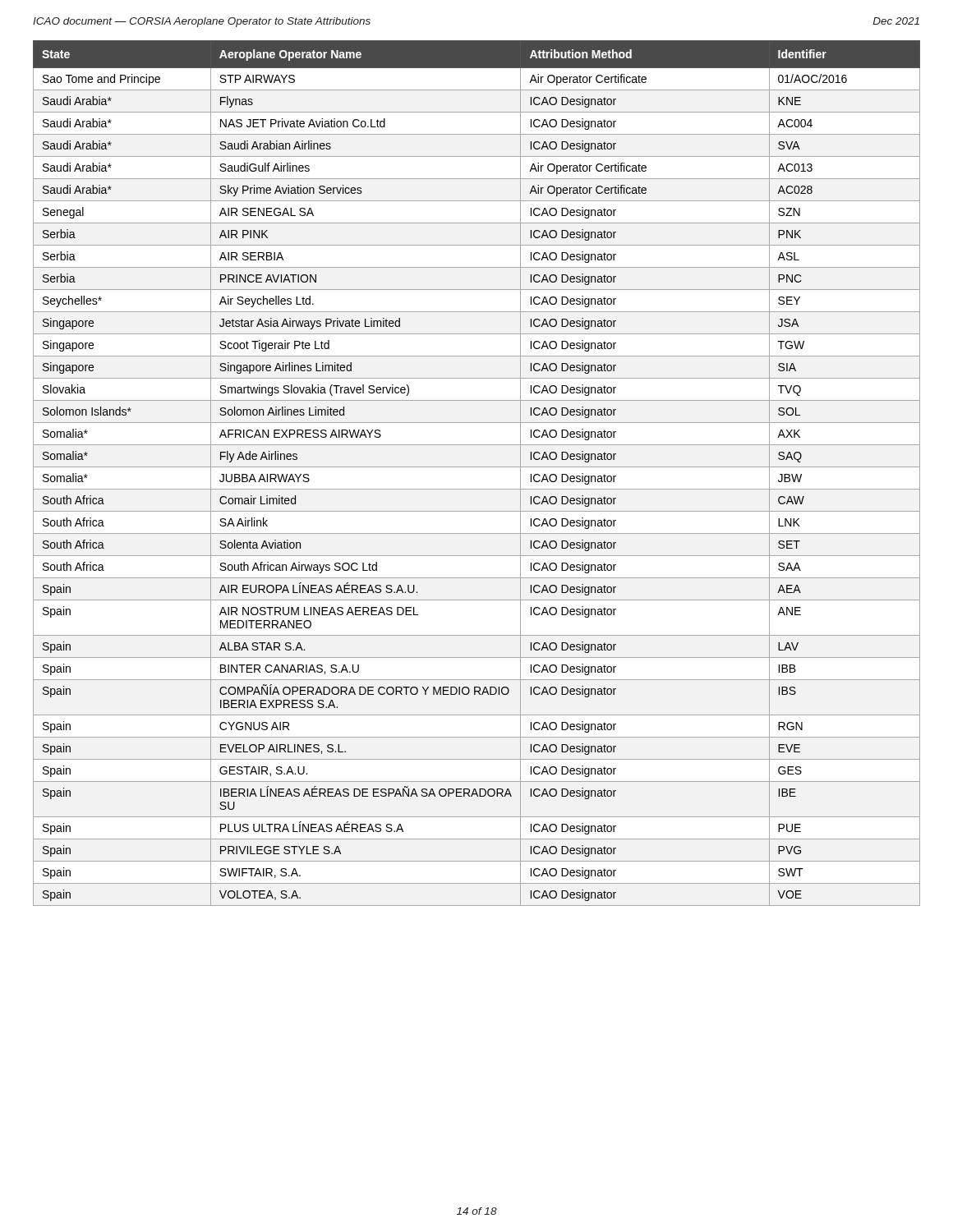
Task: Locate a table
Action: 476,473
